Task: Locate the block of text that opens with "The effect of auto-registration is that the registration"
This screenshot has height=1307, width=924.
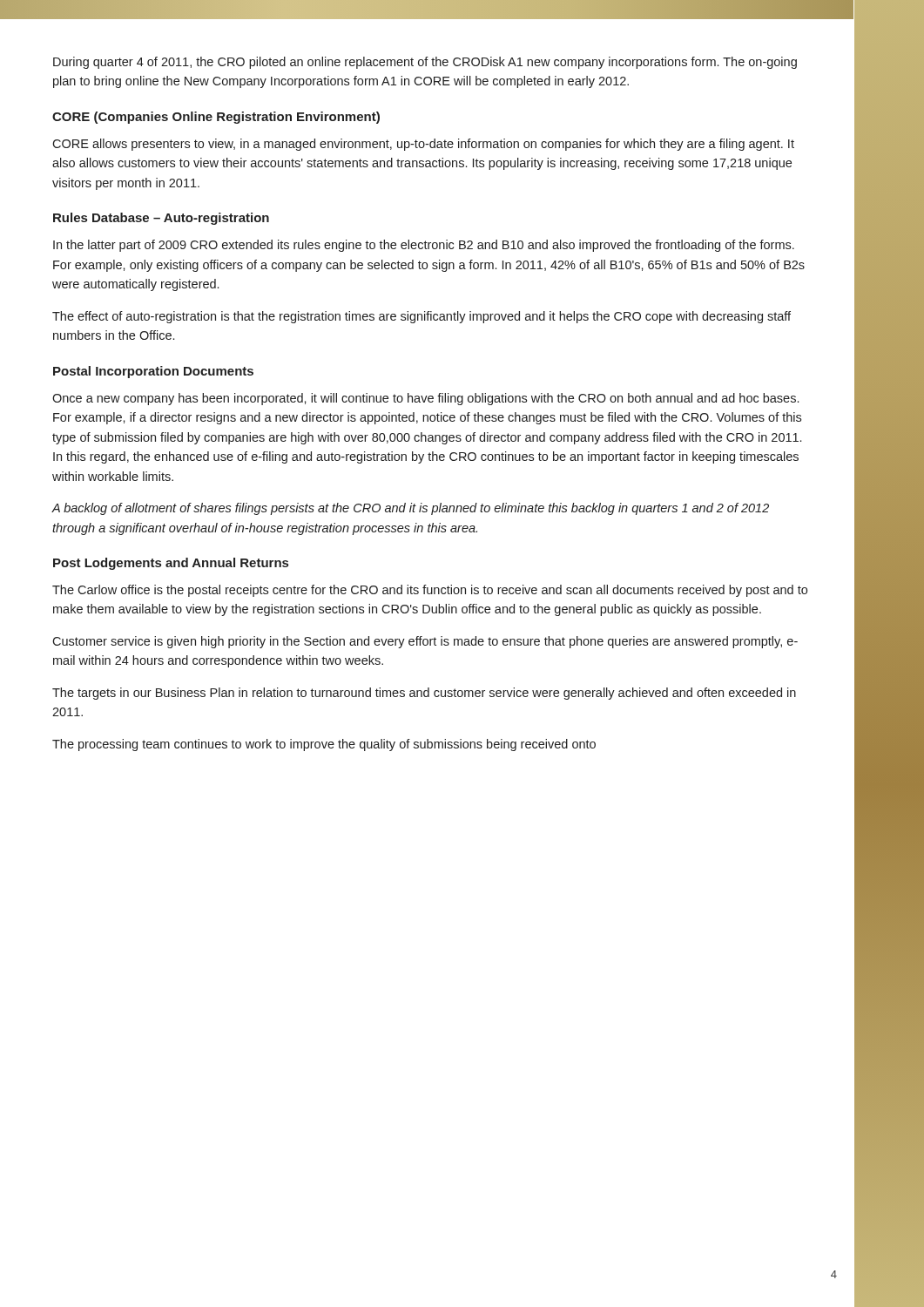Action: 431,326
